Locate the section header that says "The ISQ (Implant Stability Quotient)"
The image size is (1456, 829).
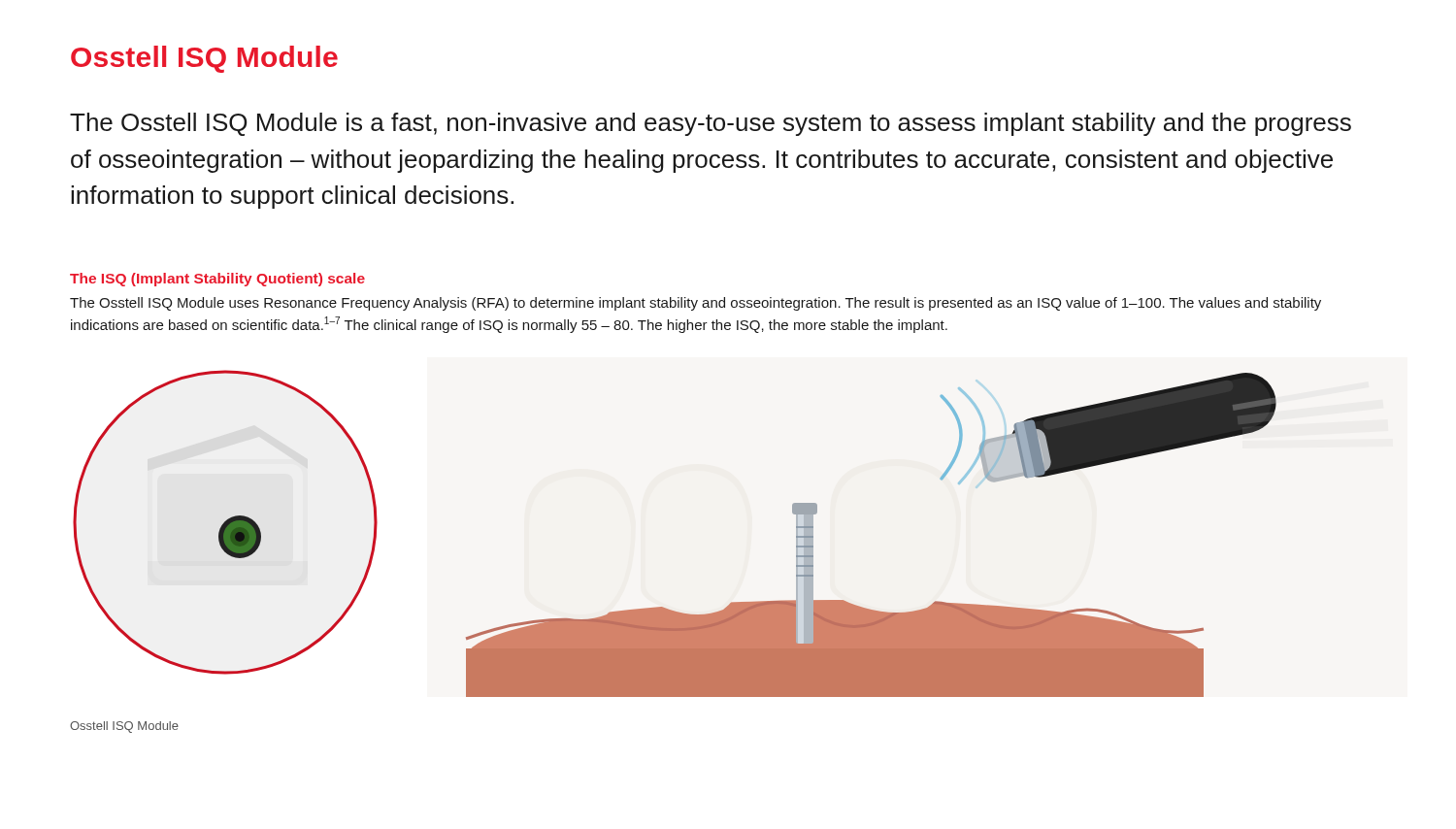tap(217, 278)
